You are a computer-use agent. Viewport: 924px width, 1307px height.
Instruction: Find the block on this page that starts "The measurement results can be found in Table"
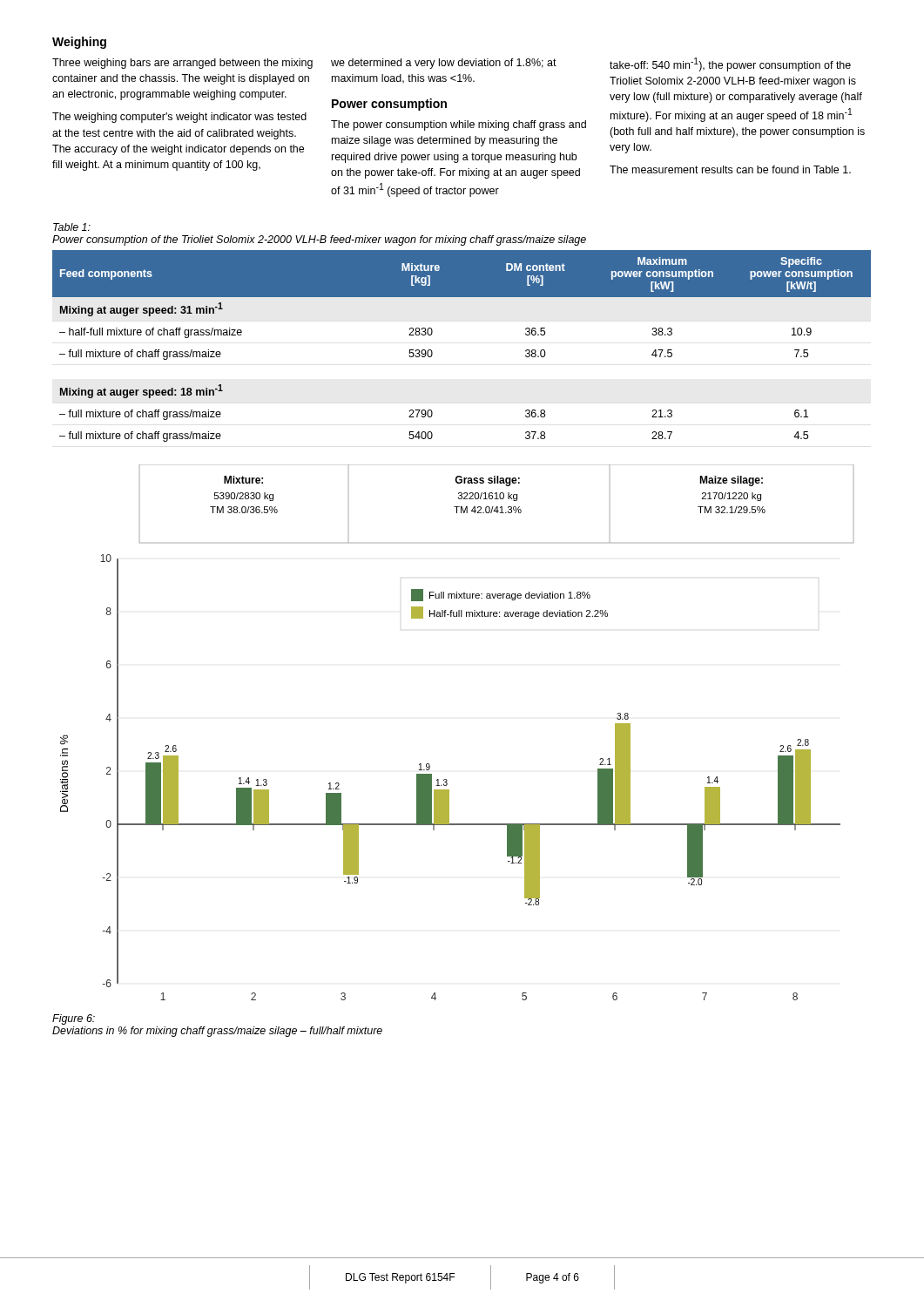(x=731, y=170)
